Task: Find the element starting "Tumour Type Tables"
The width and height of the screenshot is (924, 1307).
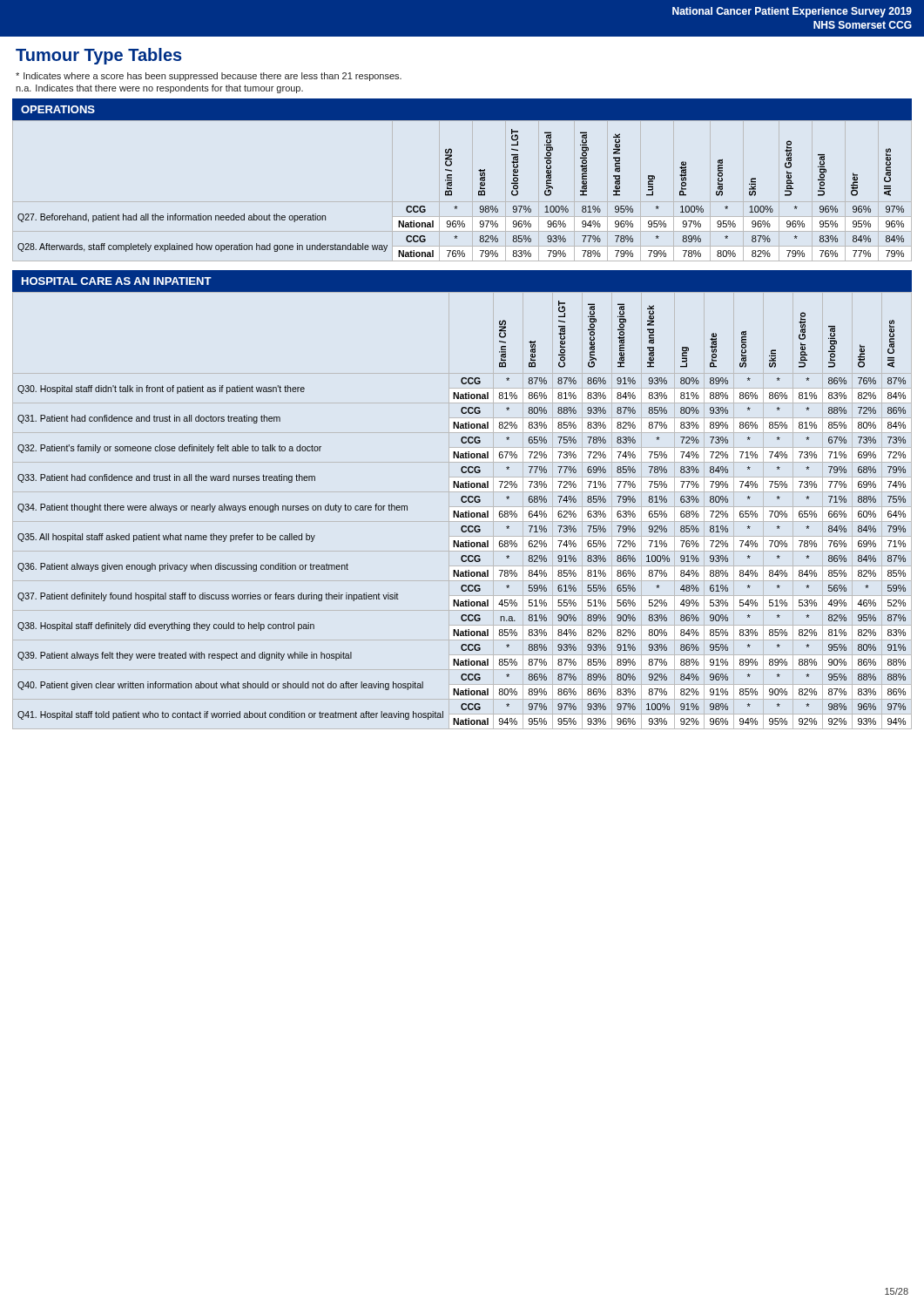Action: point(99,55)
